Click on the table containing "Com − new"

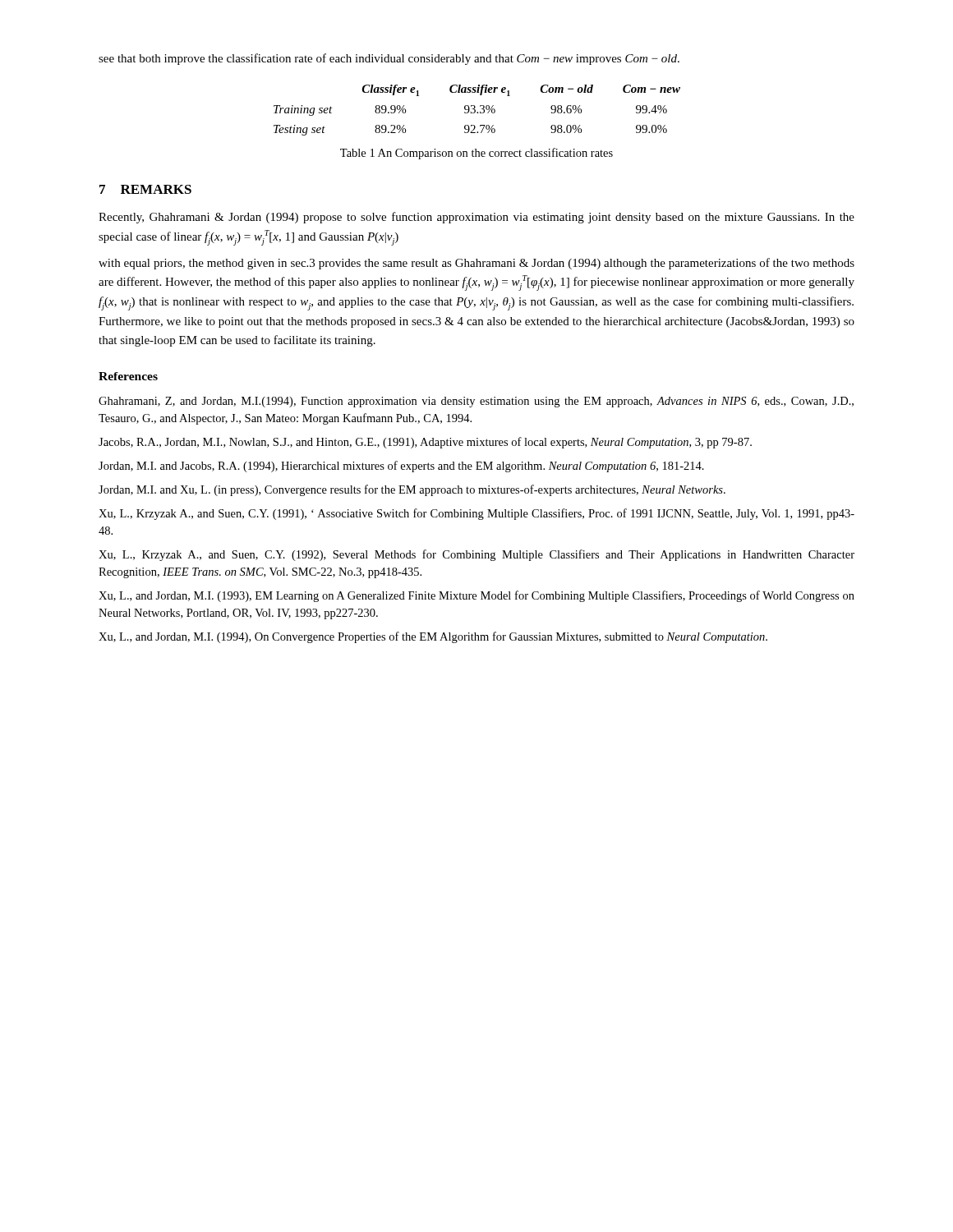476,109
